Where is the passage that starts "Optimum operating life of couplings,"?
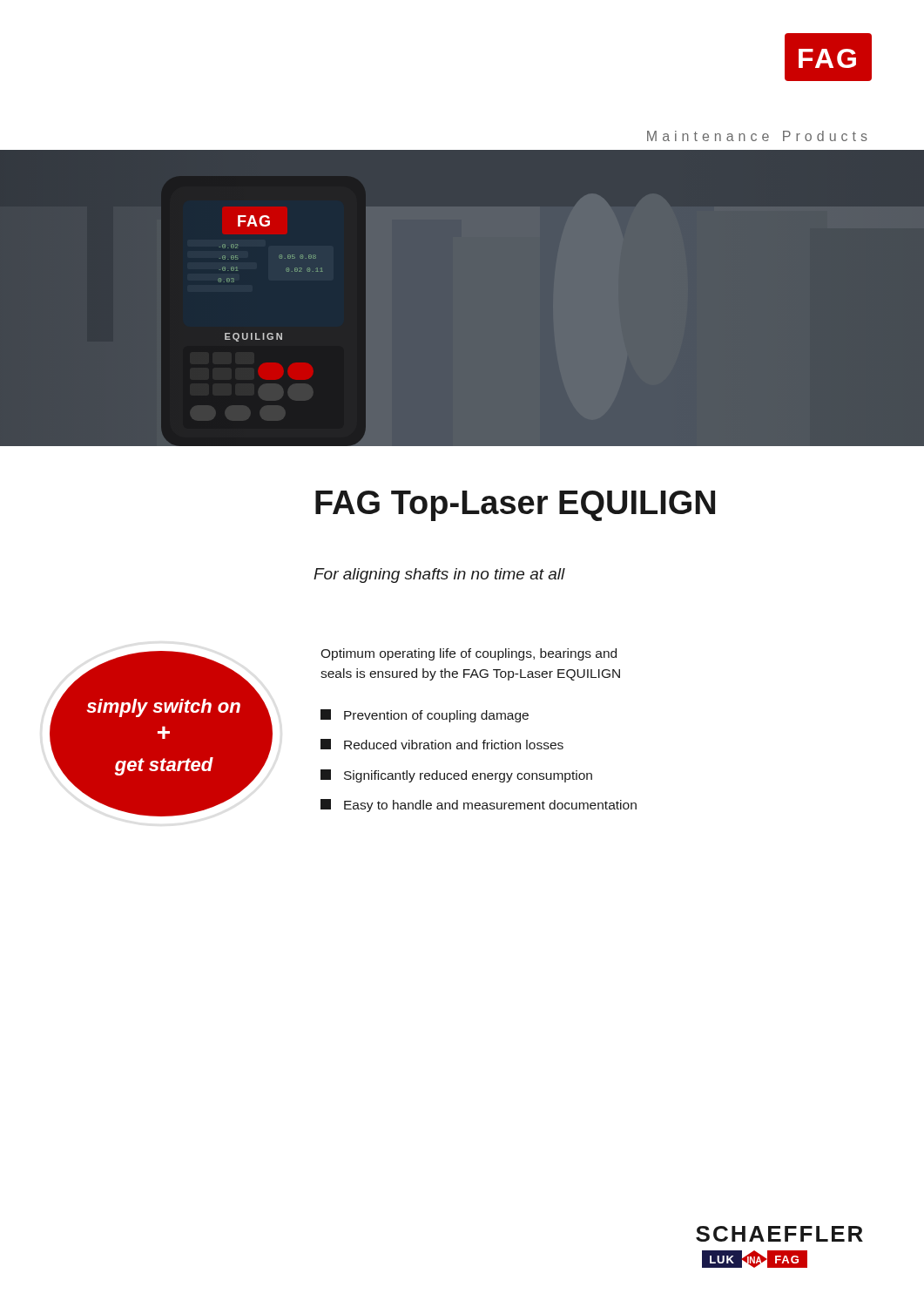 pos(471,663)
